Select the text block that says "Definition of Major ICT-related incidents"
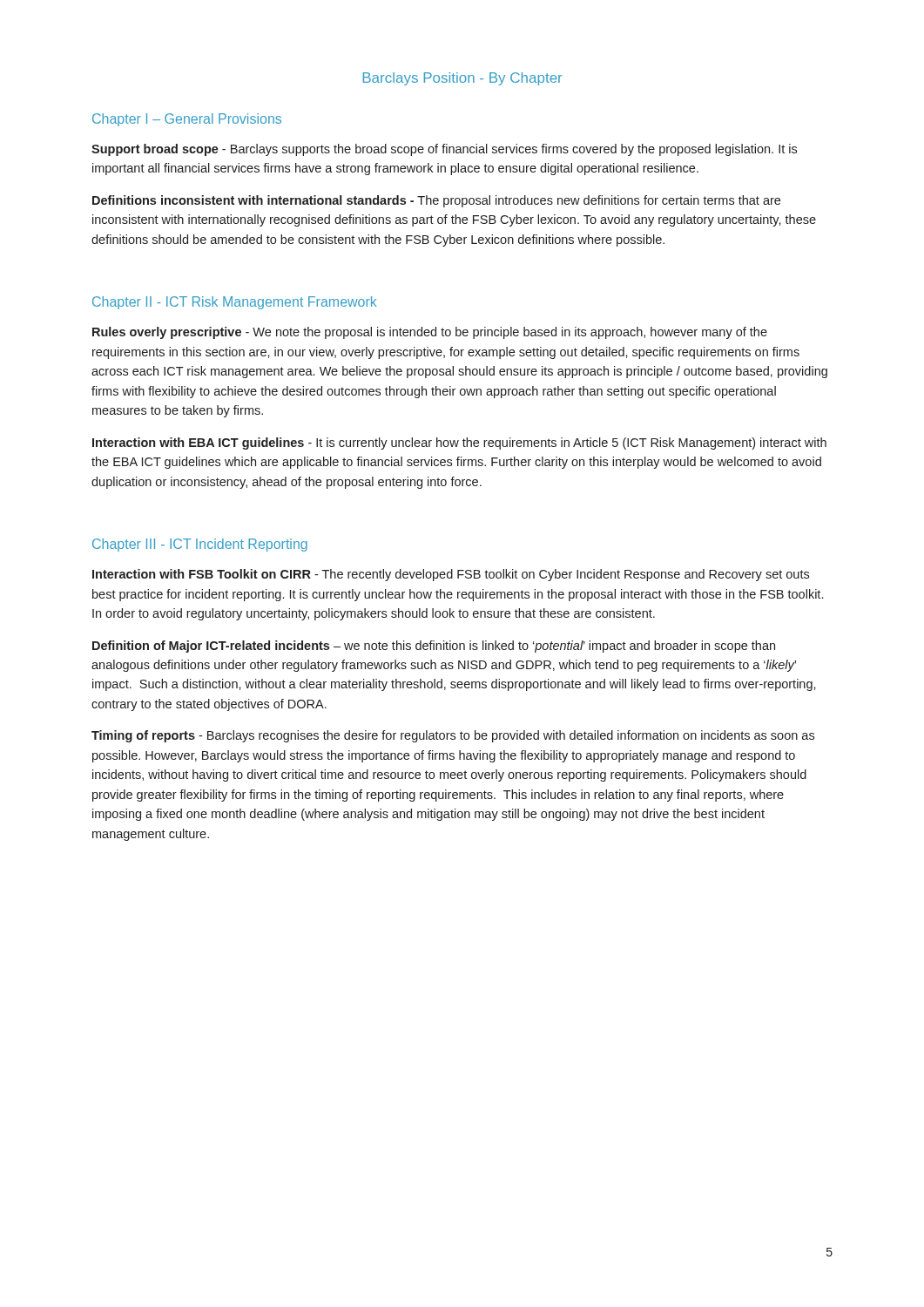 (454, 675)
